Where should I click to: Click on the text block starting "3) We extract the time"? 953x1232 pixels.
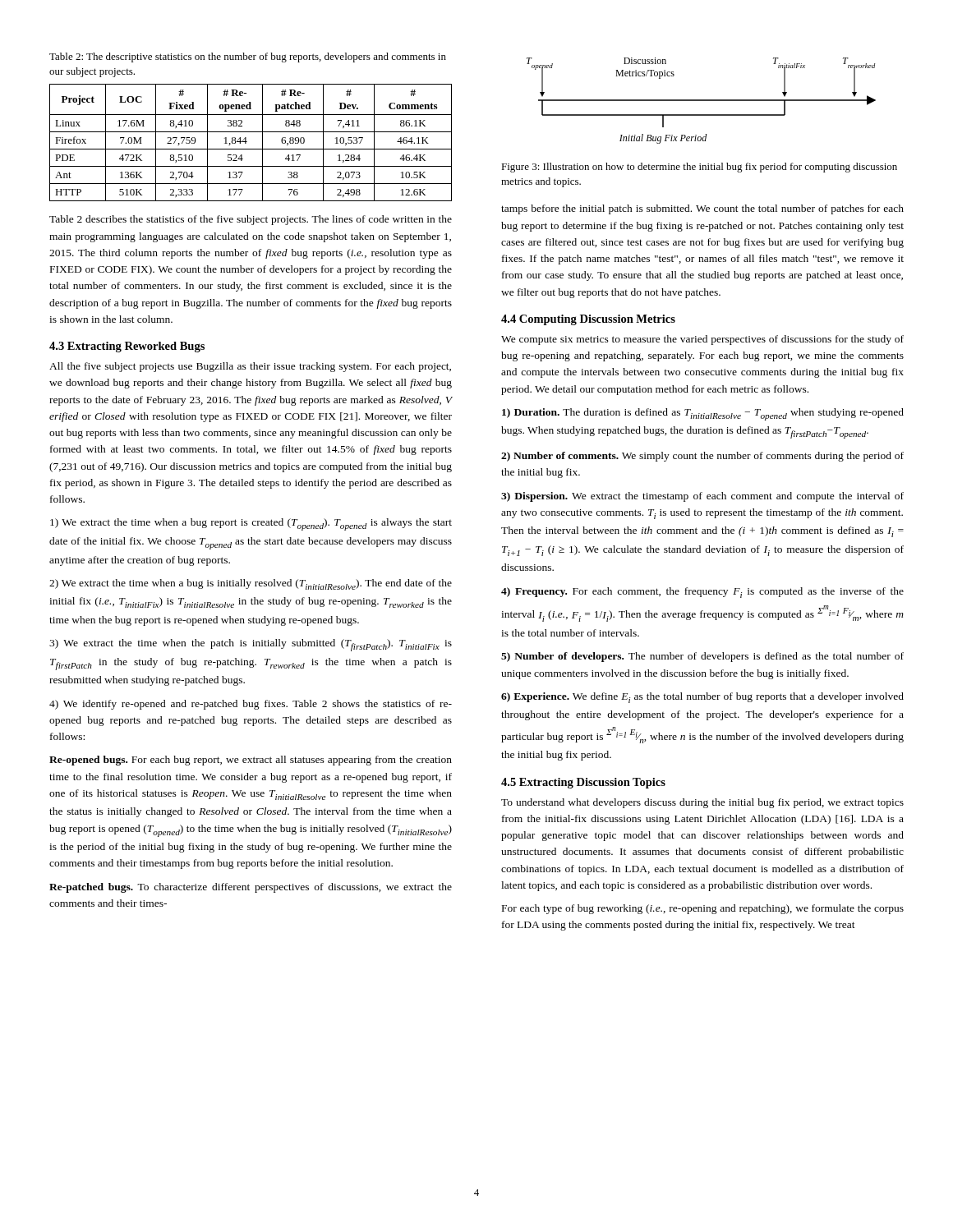coord(251,661)
